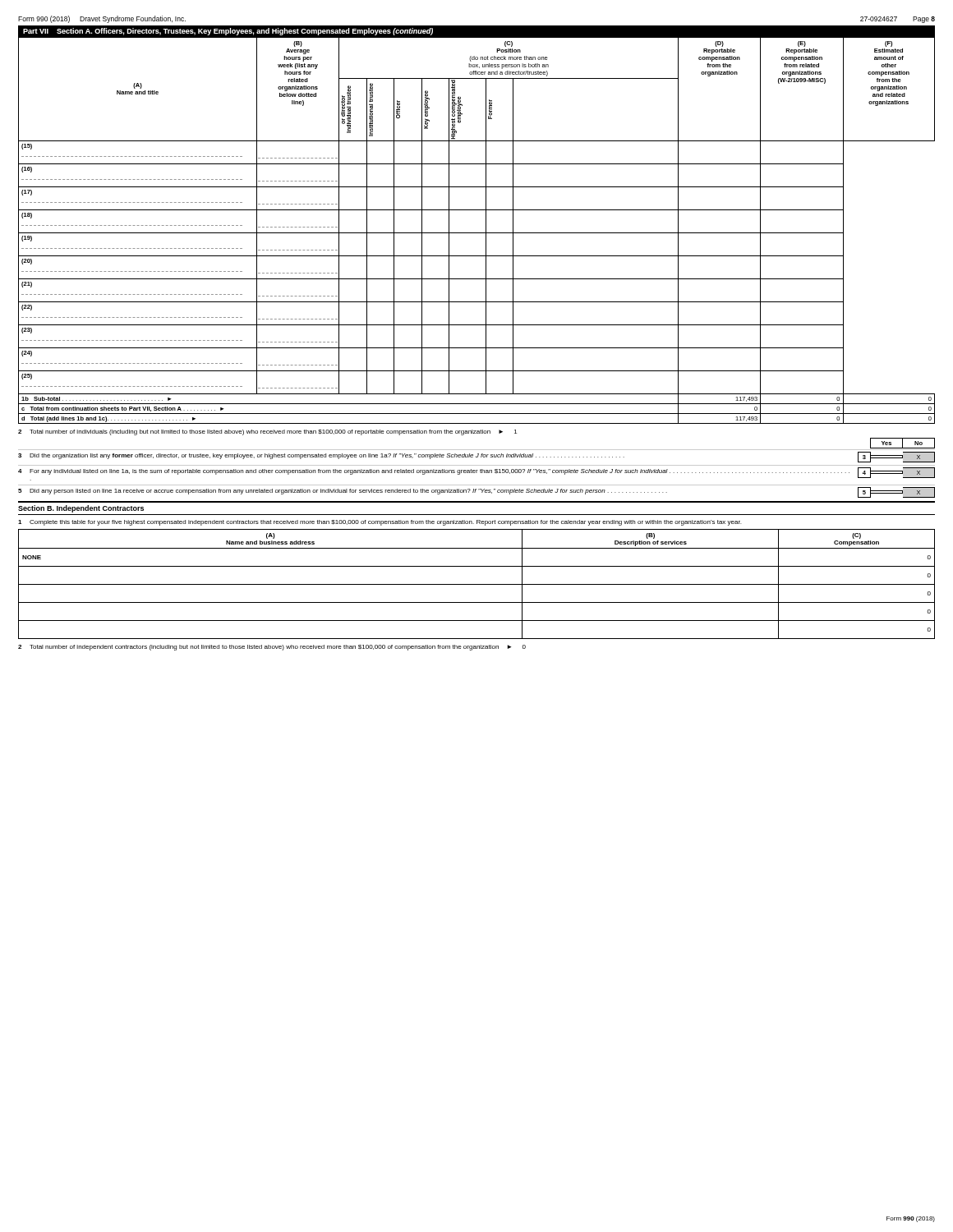Select the table that reads "(B) Average hours per"
This screenshot has height=1232, width=953.
click(476, 230)
